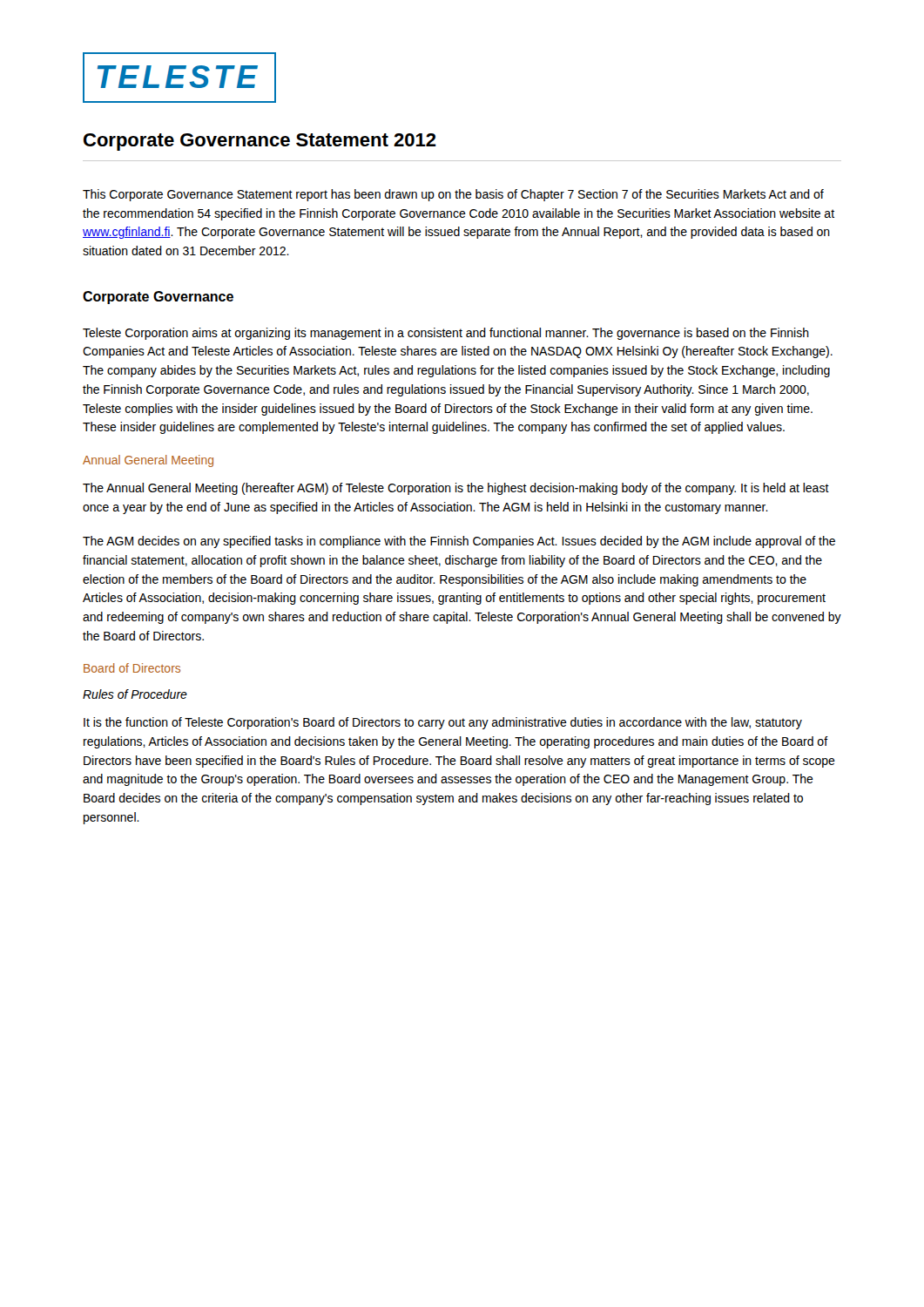This screenshot has width=924, height=1307.
Task: Find the section header with the text "Corporate Governance"
Action: pyautogui.click(x=158, y=298)
